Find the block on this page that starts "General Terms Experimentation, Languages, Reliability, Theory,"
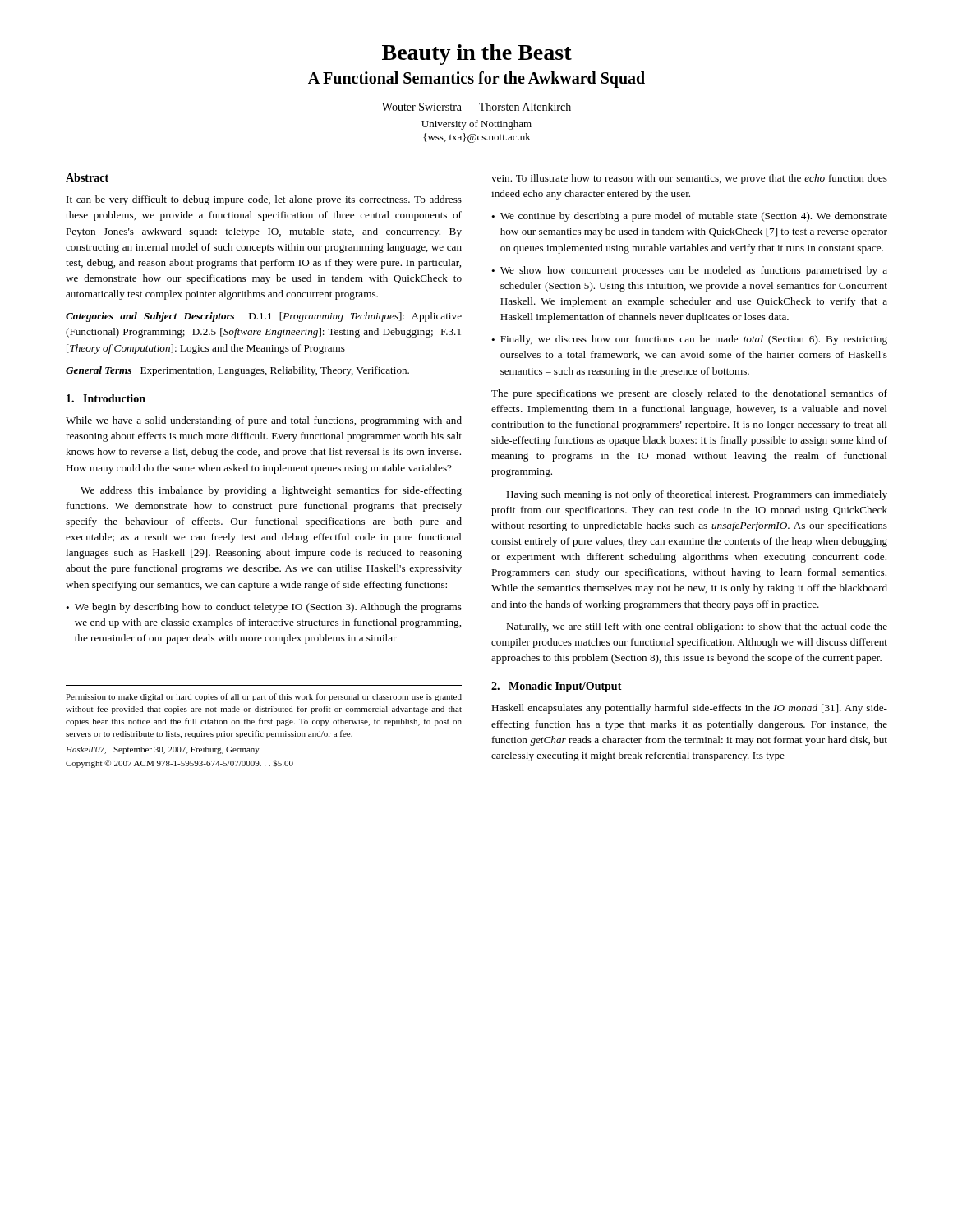 pyautogui.click(x=264, y=370)
